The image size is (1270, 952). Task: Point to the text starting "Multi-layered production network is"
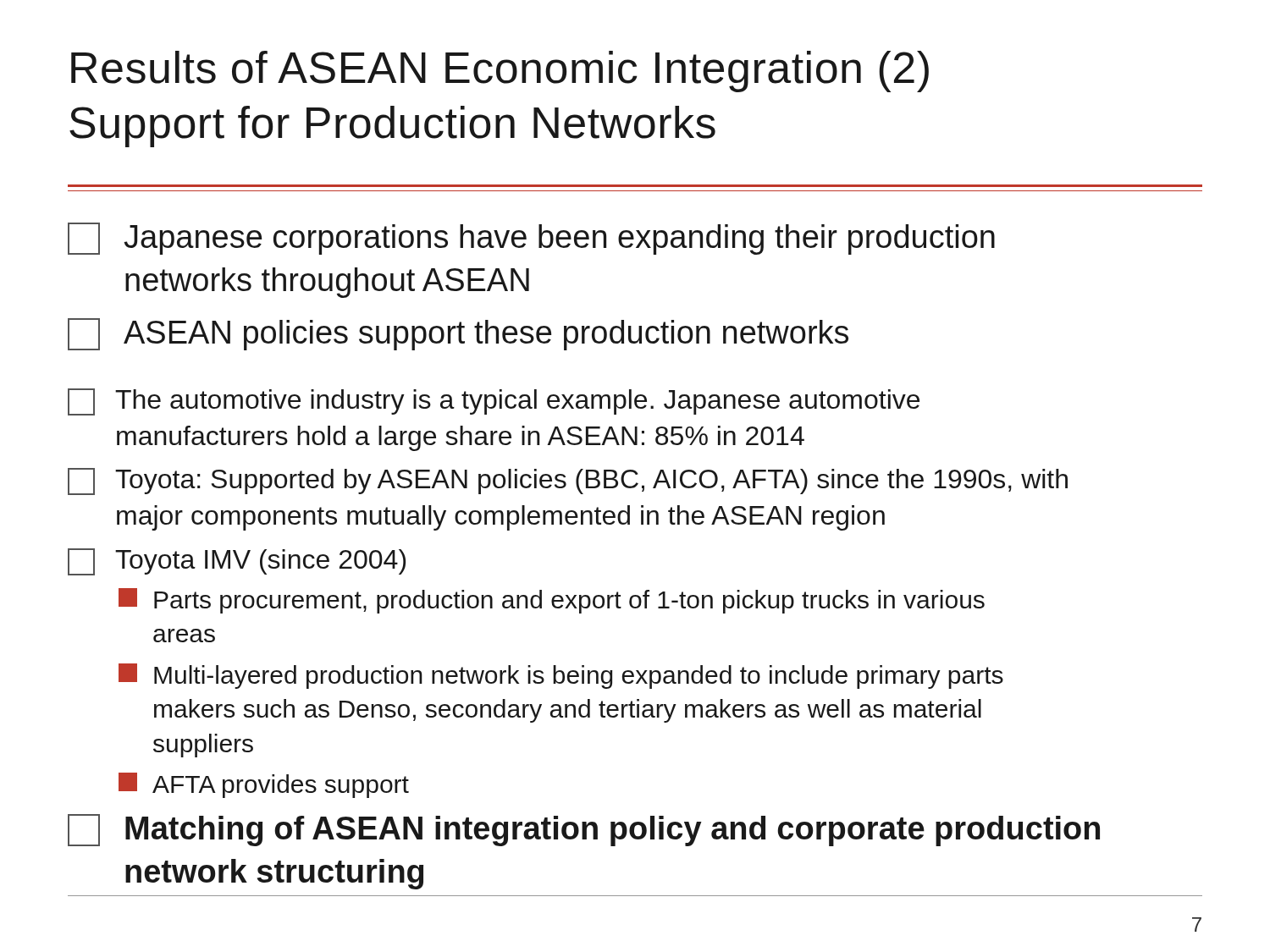point(660,710)
